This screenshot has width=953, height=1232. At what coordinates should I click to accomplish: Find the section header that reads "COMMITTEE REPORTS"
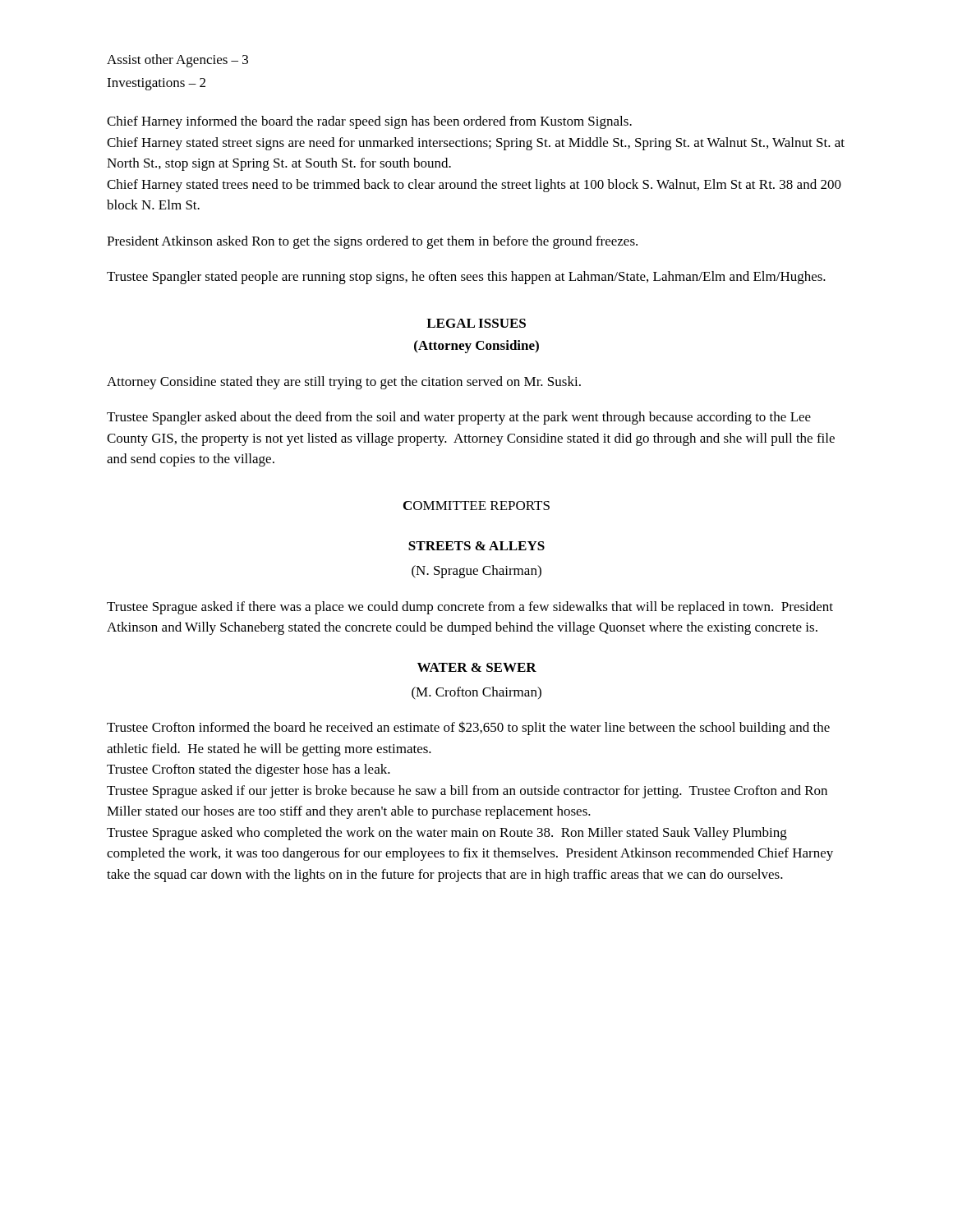pyautogui.click(x=476, y=505)
